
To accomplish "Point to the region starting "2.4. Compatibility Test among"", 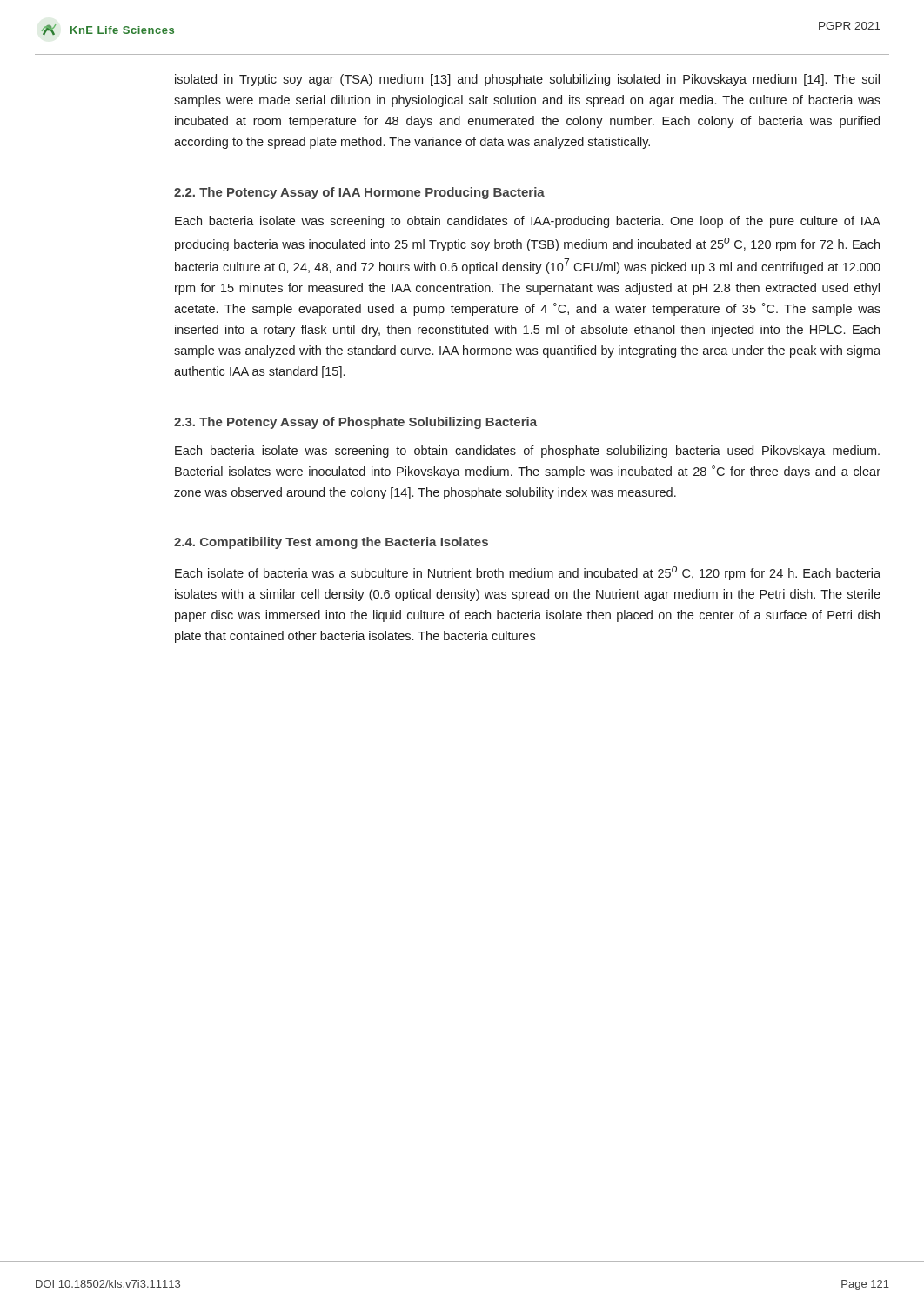I will [x=331, y=542].
